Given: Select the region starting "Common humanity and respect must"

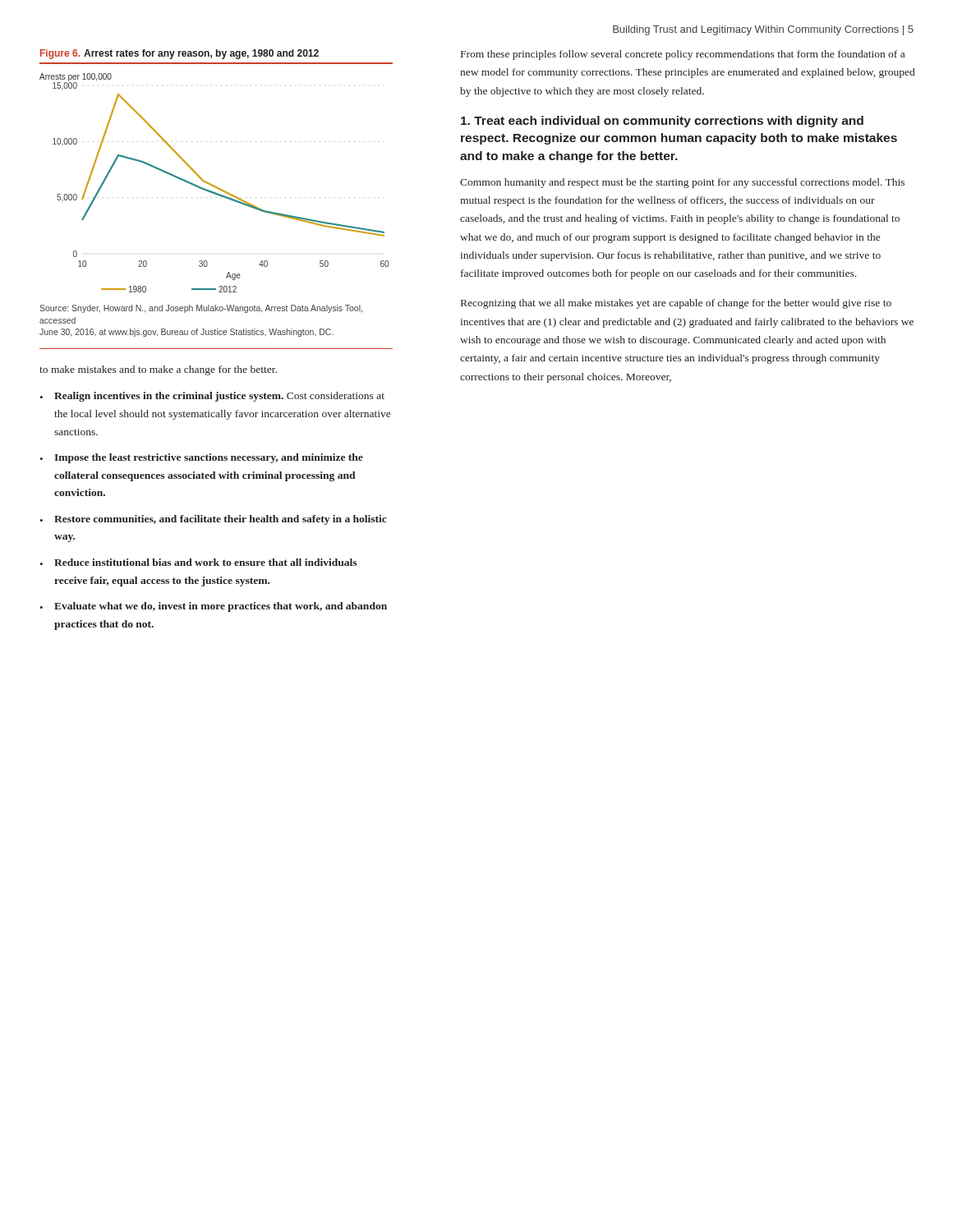Looking at the screenshot, I should point(683,228).
